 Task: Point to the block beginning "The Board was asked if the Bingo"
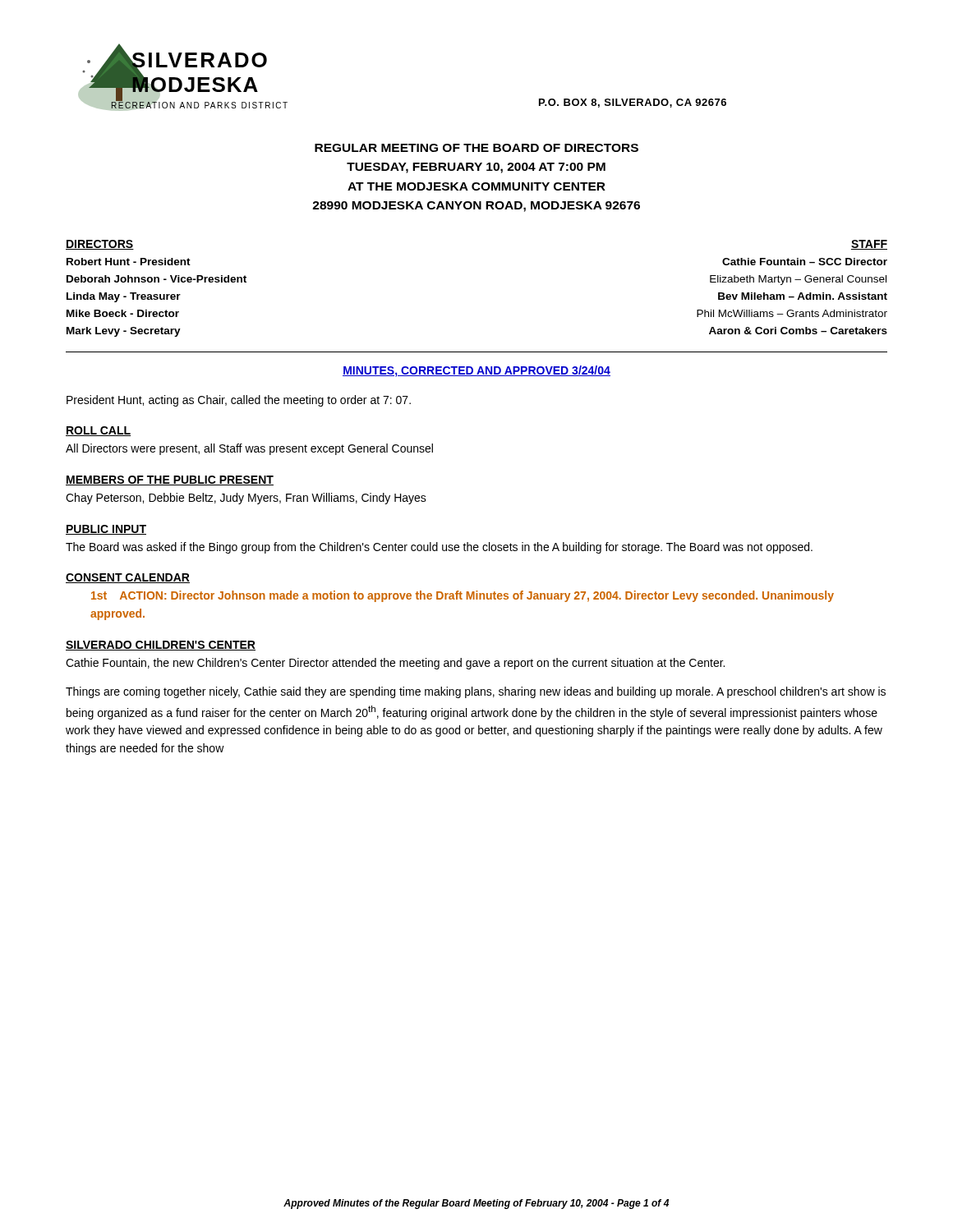coord(439,547)
